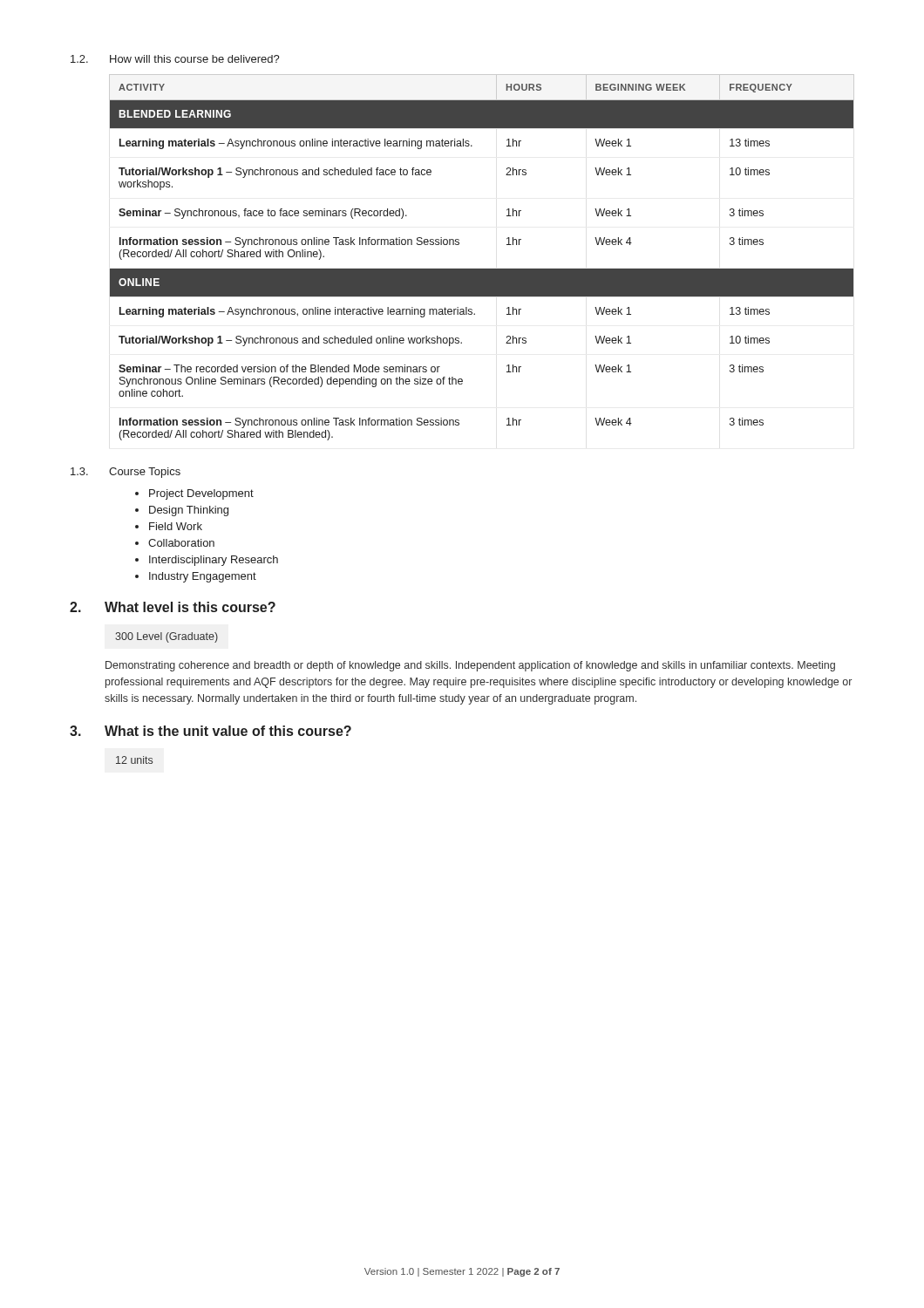Viewport: 924px width, 1308px height.
Task: Locate the section header that says "1.3. Course Topics"
Action: (x=125, y=471)
